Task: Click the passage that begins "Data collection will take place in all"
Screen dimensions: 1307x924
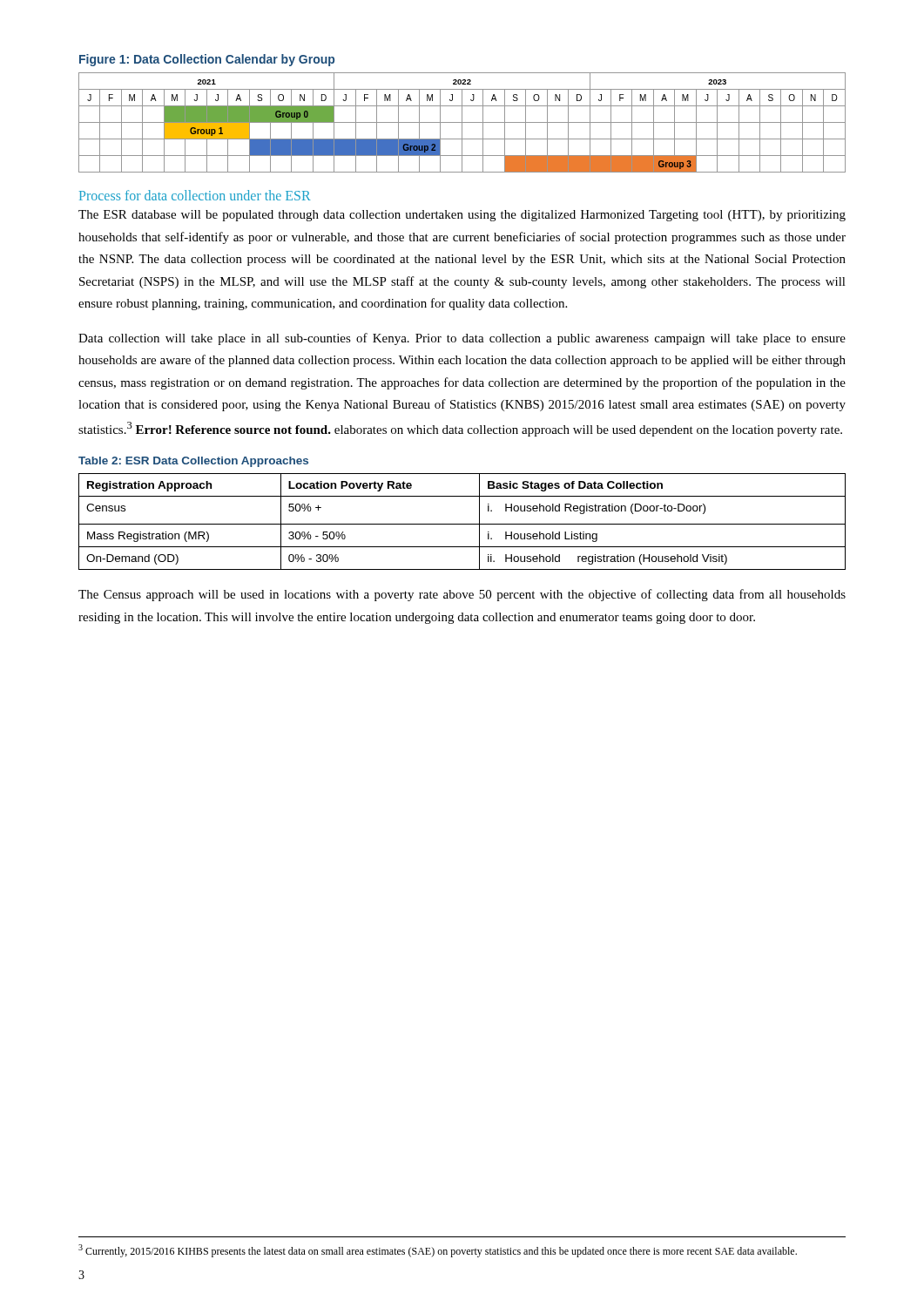Action: point(462,383)
